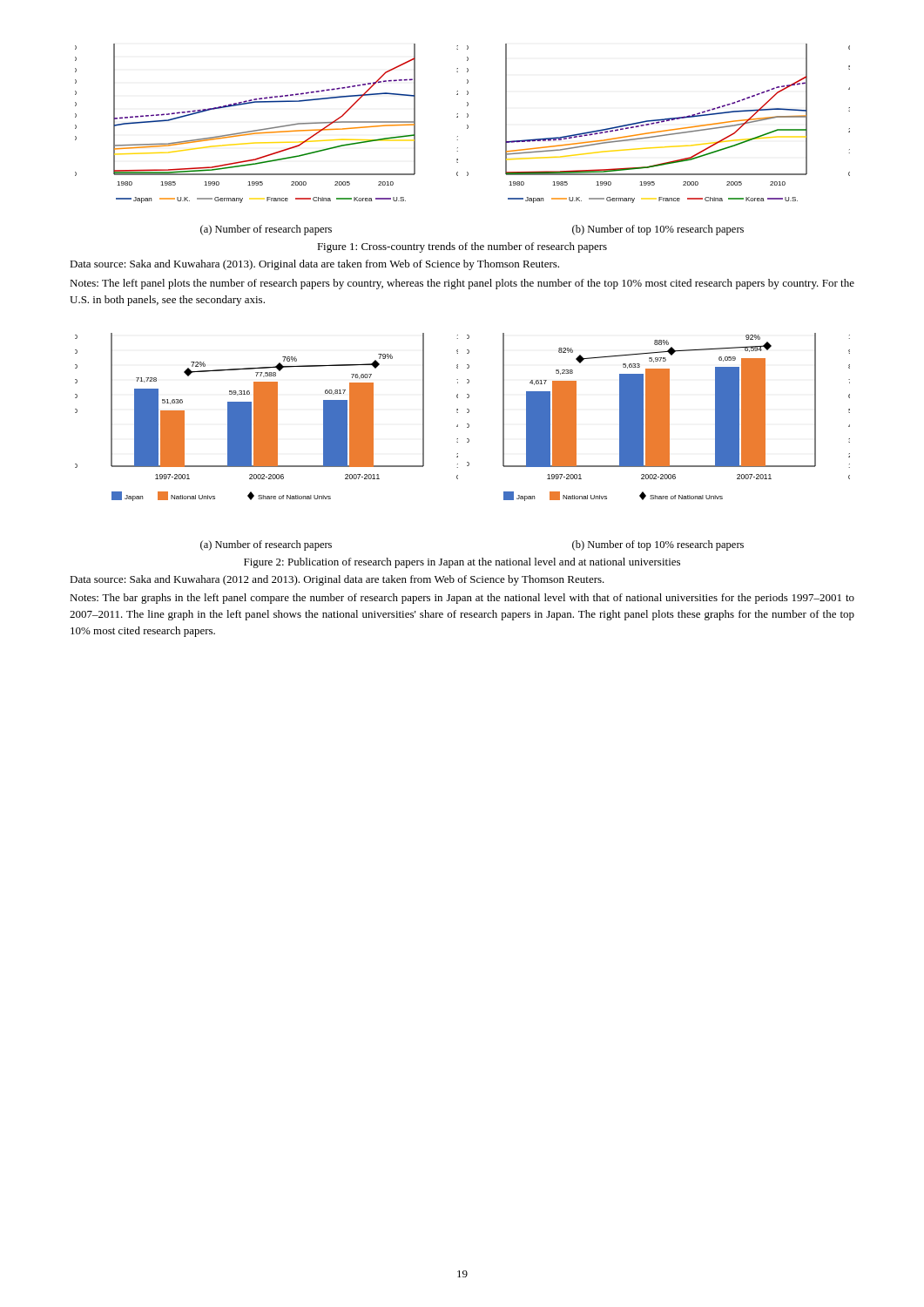Point to the block starting "Data source: Saka and Kuwahara (2012"

337,579
